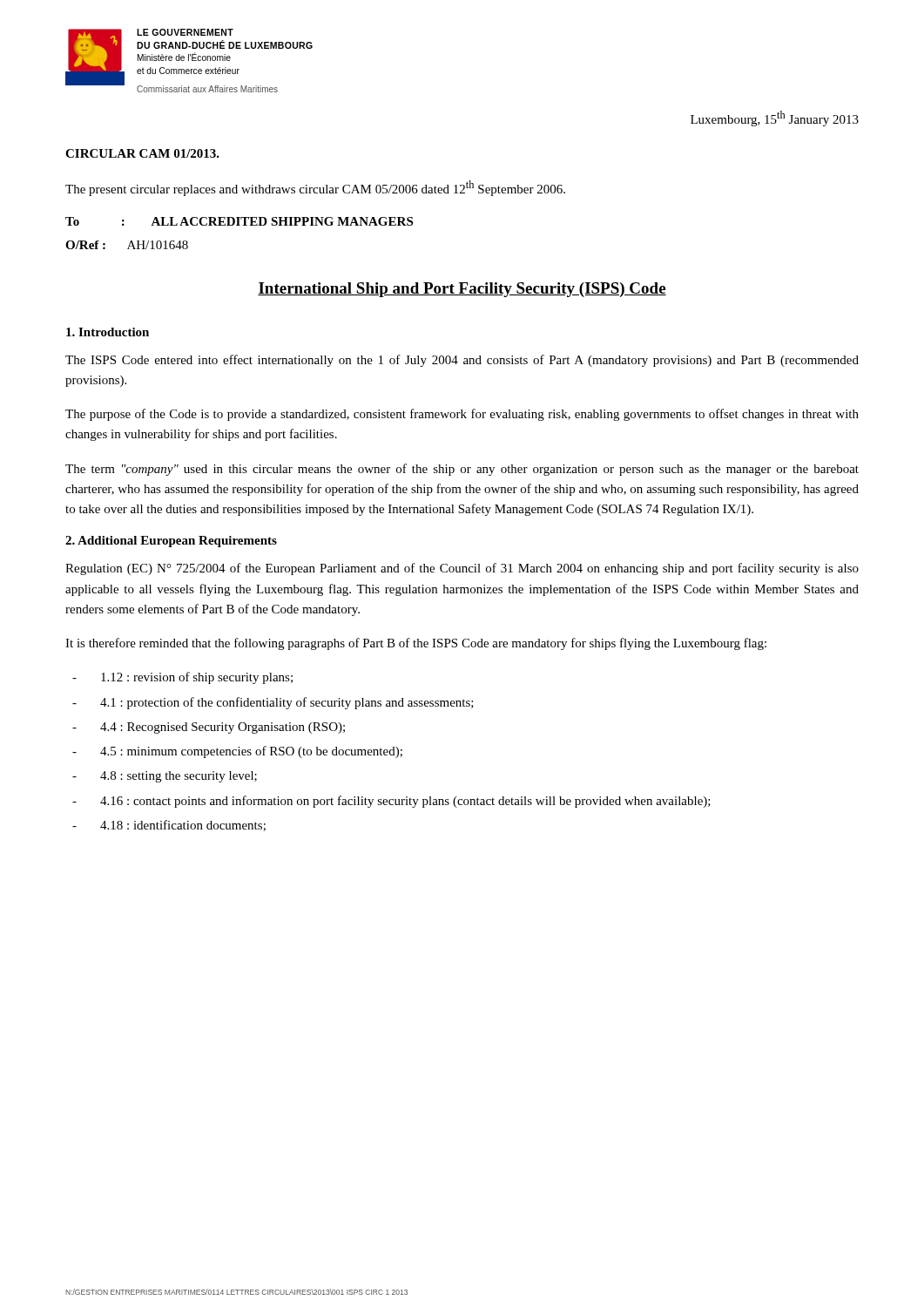
Task: Select the list item that reads "-4.1 : protection of the confidentiality of security"
Action: [x=462, y=702]
